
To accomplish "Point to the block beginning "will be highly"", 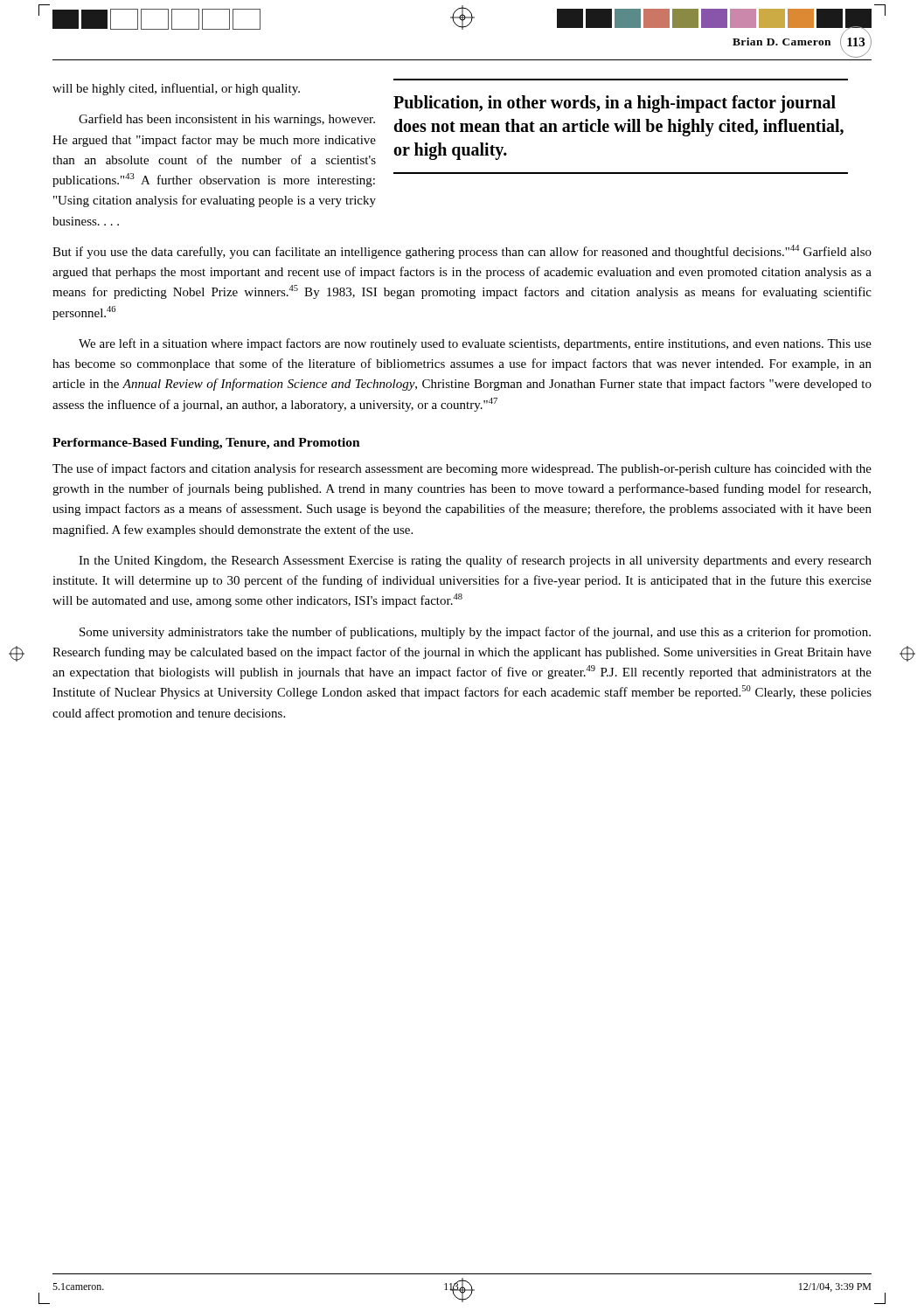I will pos(177,88).
